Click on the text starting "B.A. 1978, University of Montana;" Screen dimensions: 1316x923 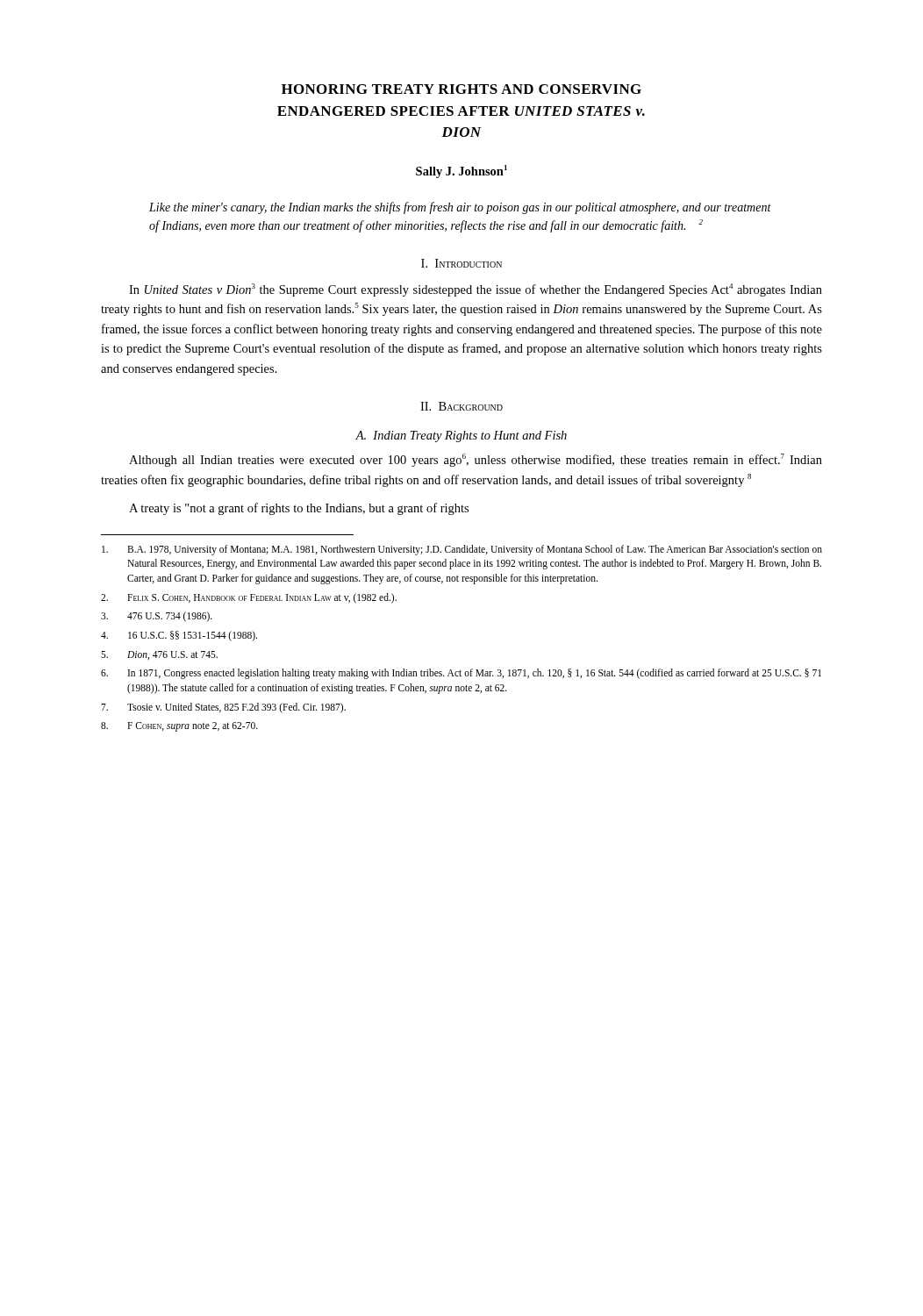click(x=462, y=564)
